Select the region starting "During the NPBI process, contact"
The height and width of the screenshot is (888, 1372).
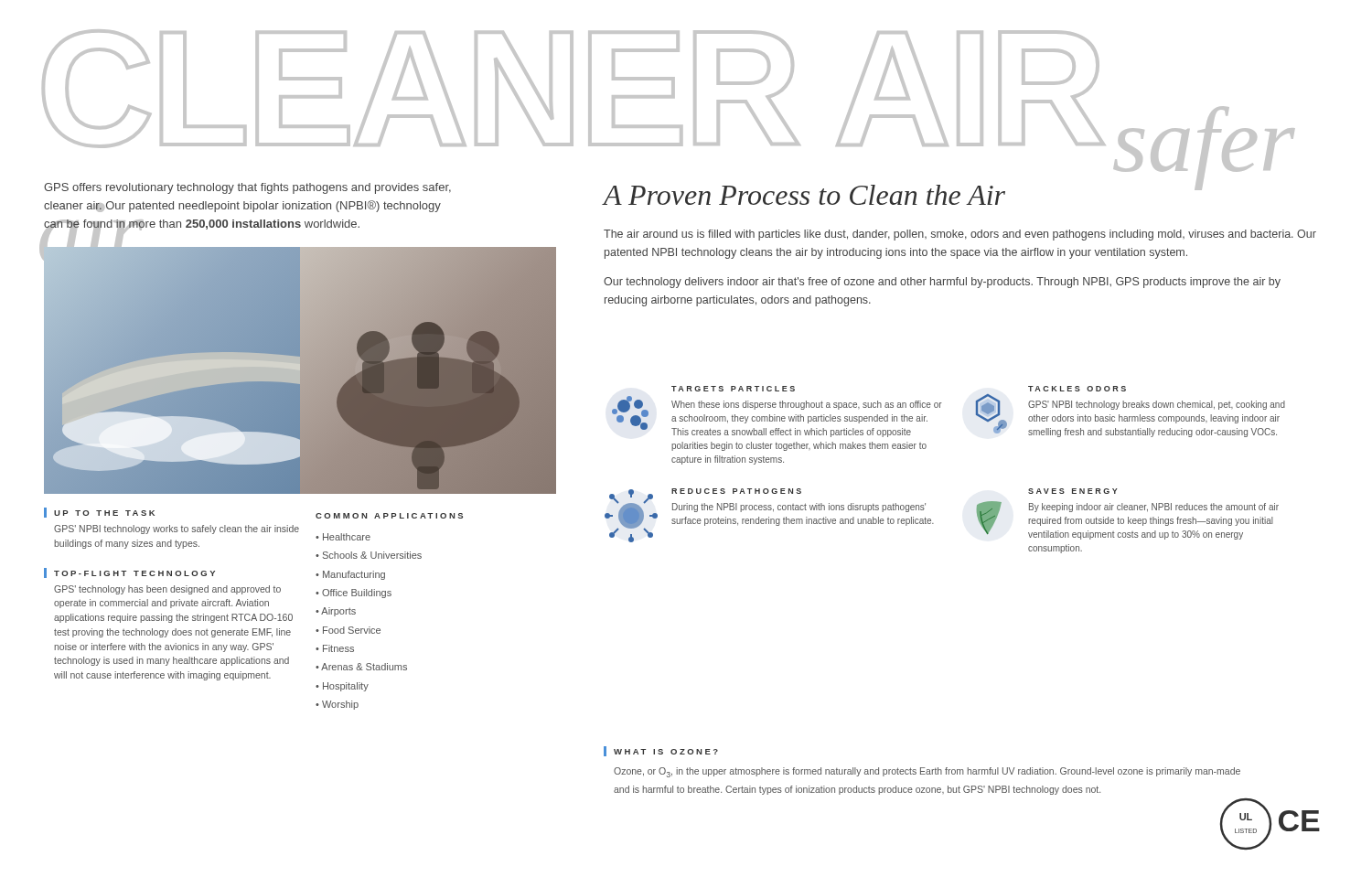point(803,514)
